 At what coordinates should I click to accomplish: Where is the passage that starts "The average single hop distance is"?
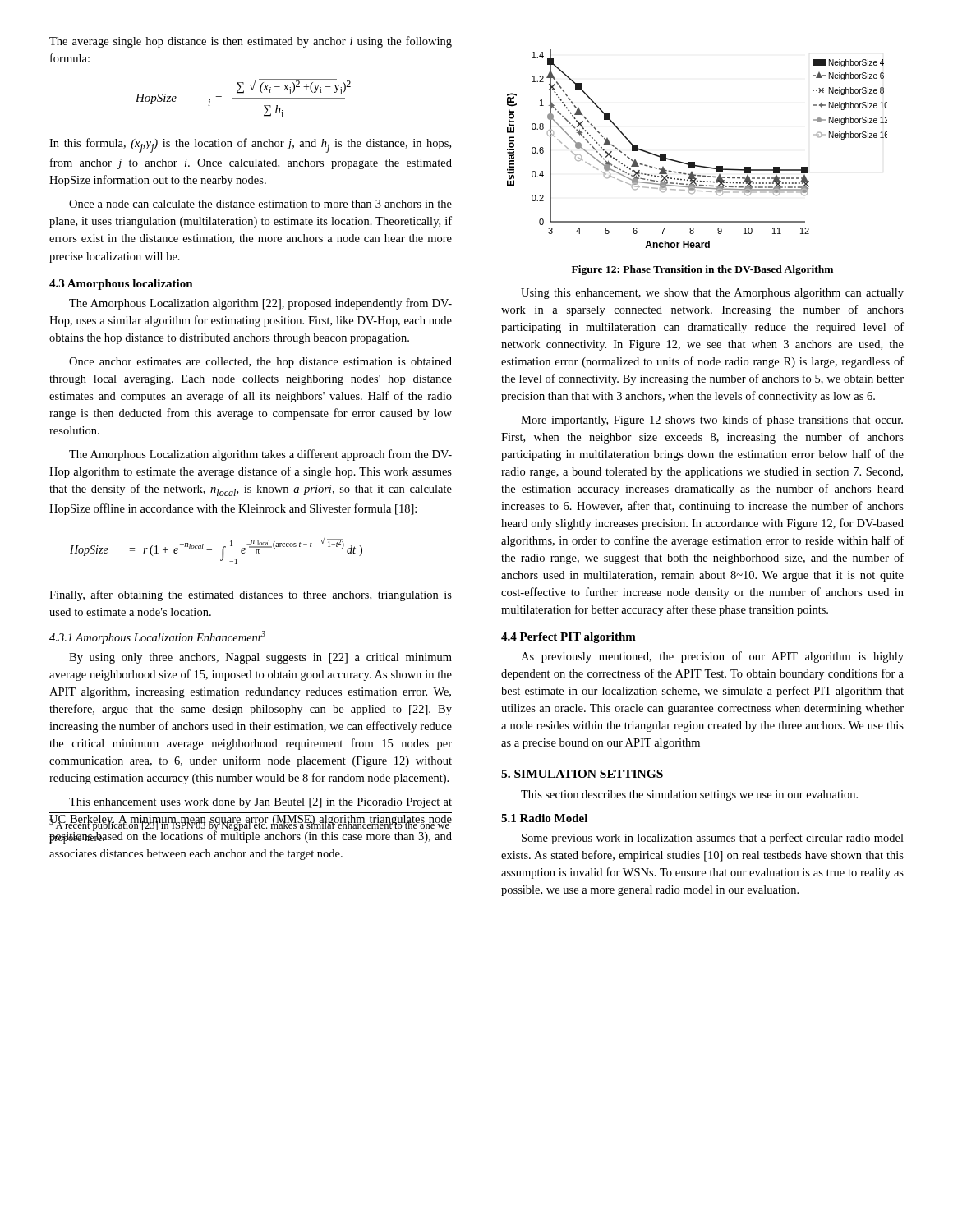tap(251, 50)
